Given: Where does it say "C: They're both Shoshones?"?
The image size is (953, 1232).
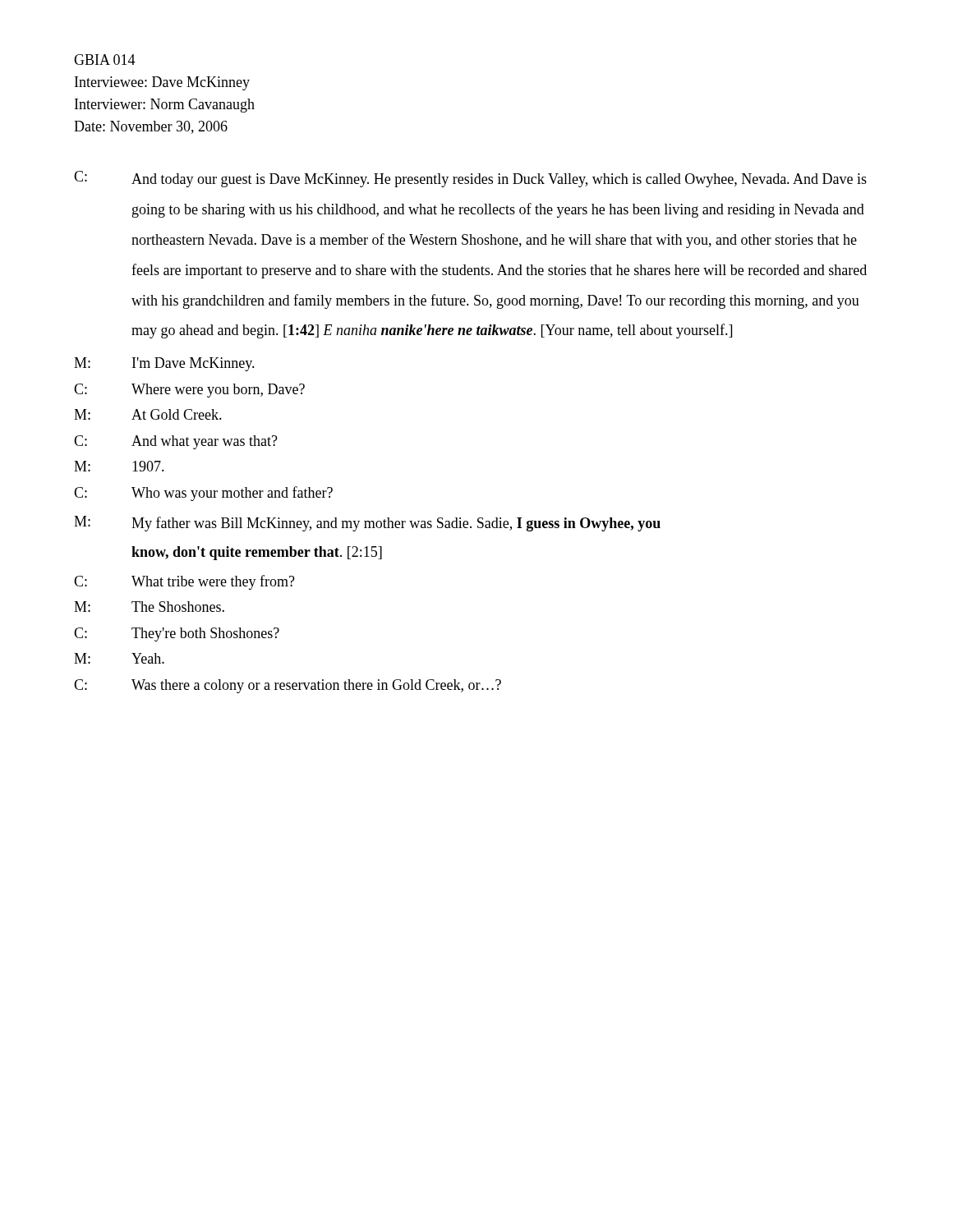Looking at the screenshot, I should point(177,634).
